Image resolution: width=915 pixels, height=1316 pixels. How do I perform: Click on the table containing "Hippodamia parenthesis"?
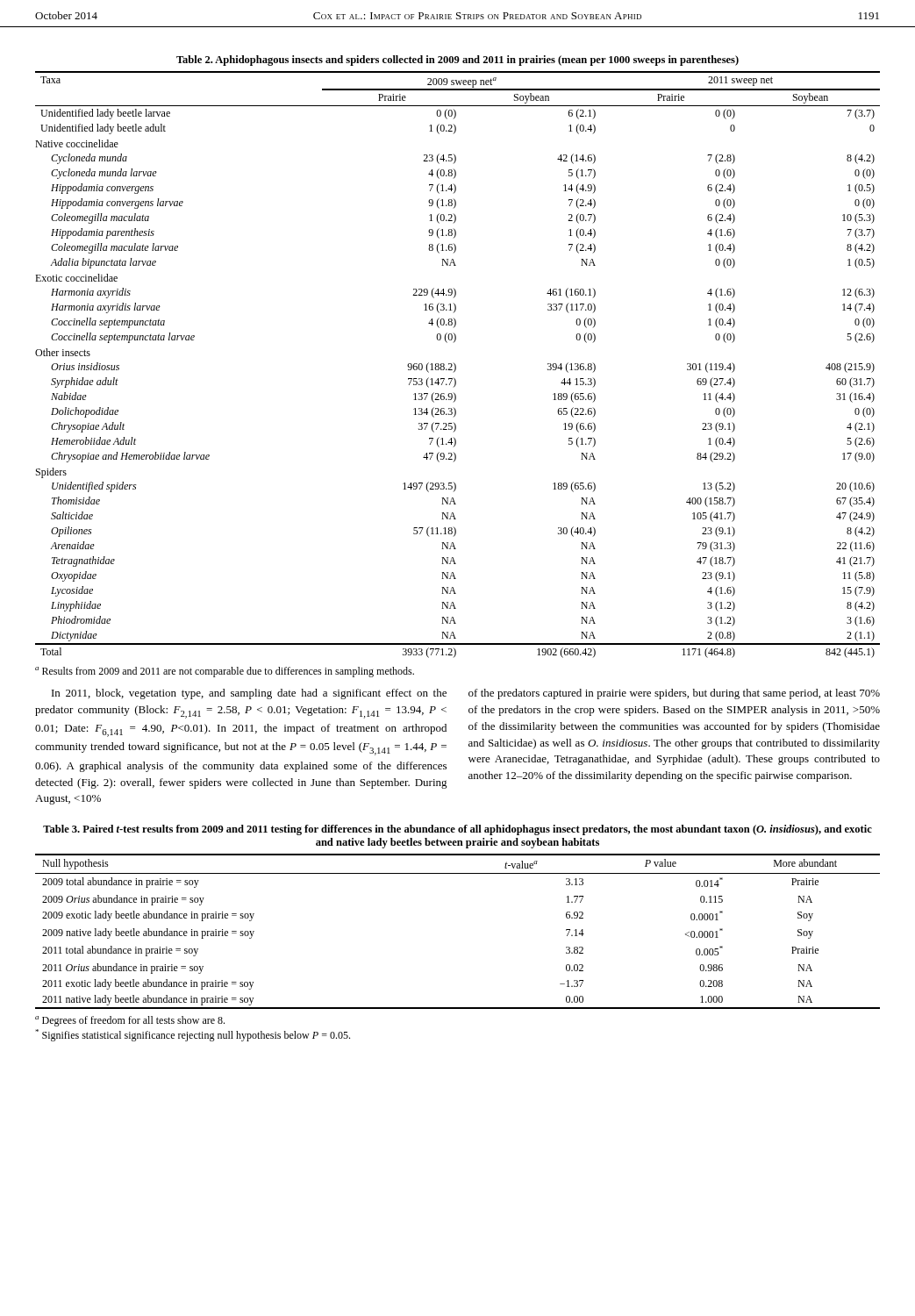[x=458, y=365]
